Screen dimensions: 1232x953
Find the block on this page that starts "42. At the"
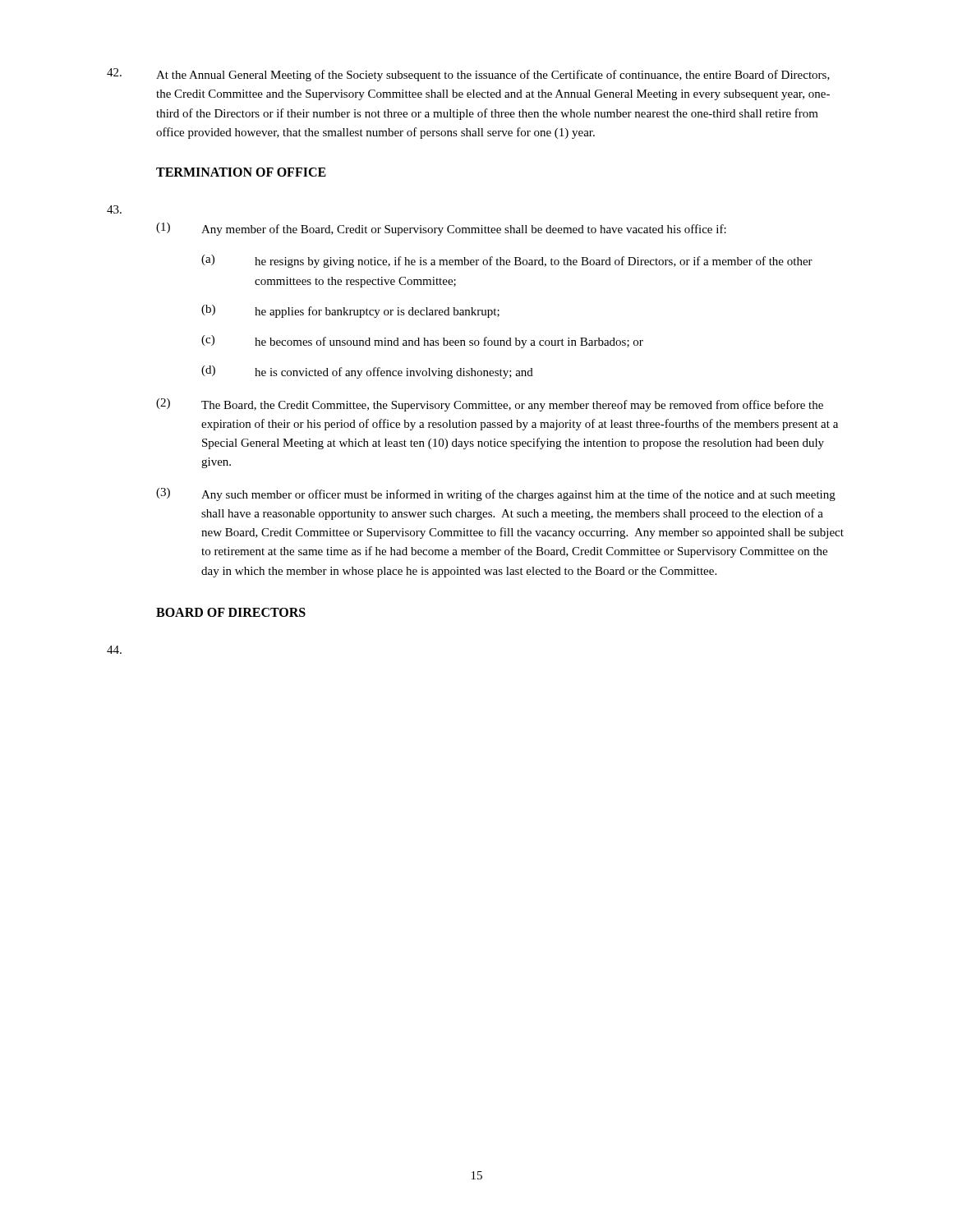pyautogui.click(x=476, y=104)
